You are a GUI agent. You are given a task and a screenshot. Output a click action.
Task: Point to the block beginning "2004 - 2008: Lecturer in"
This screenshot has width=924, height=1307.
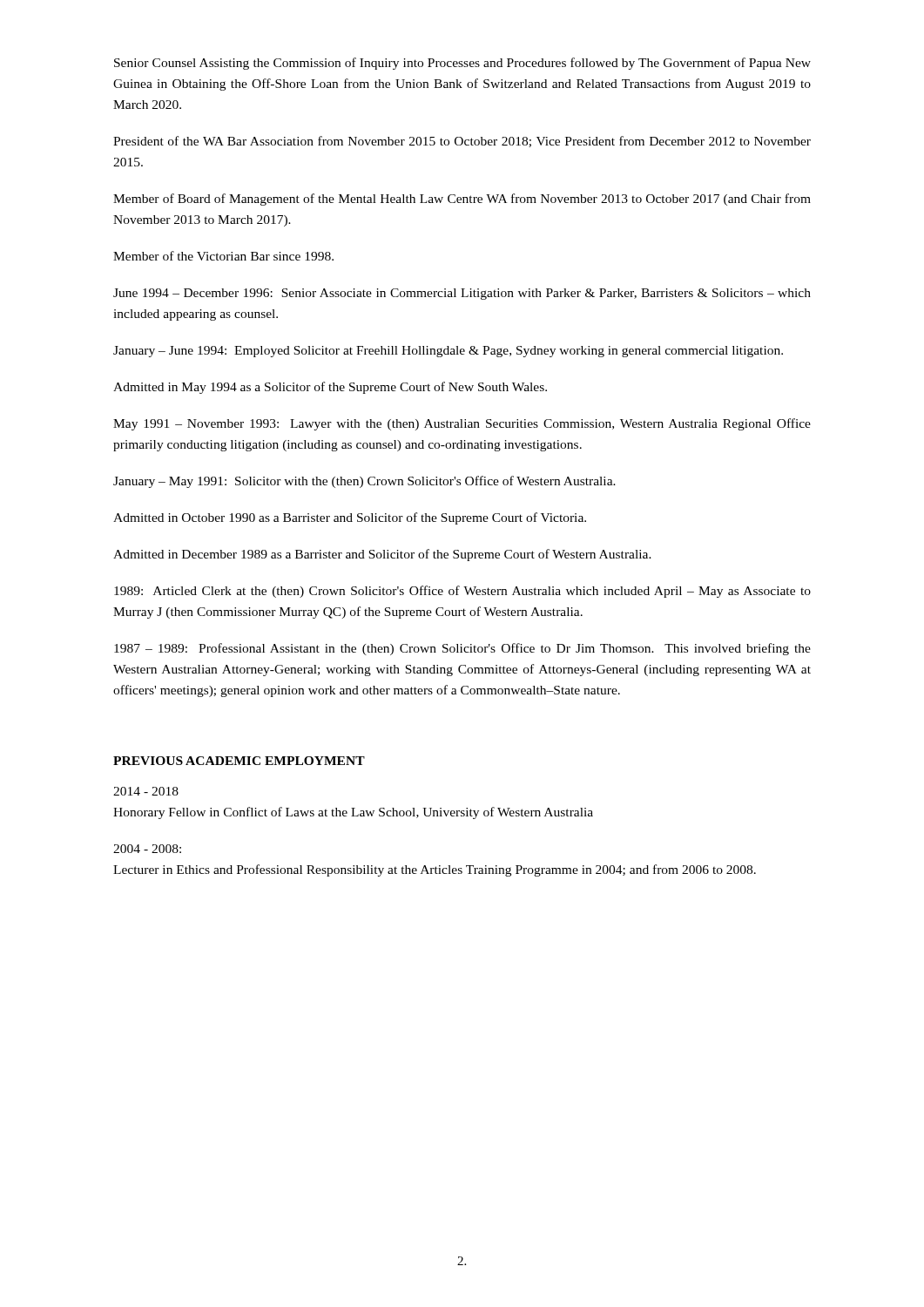[435, 859]
